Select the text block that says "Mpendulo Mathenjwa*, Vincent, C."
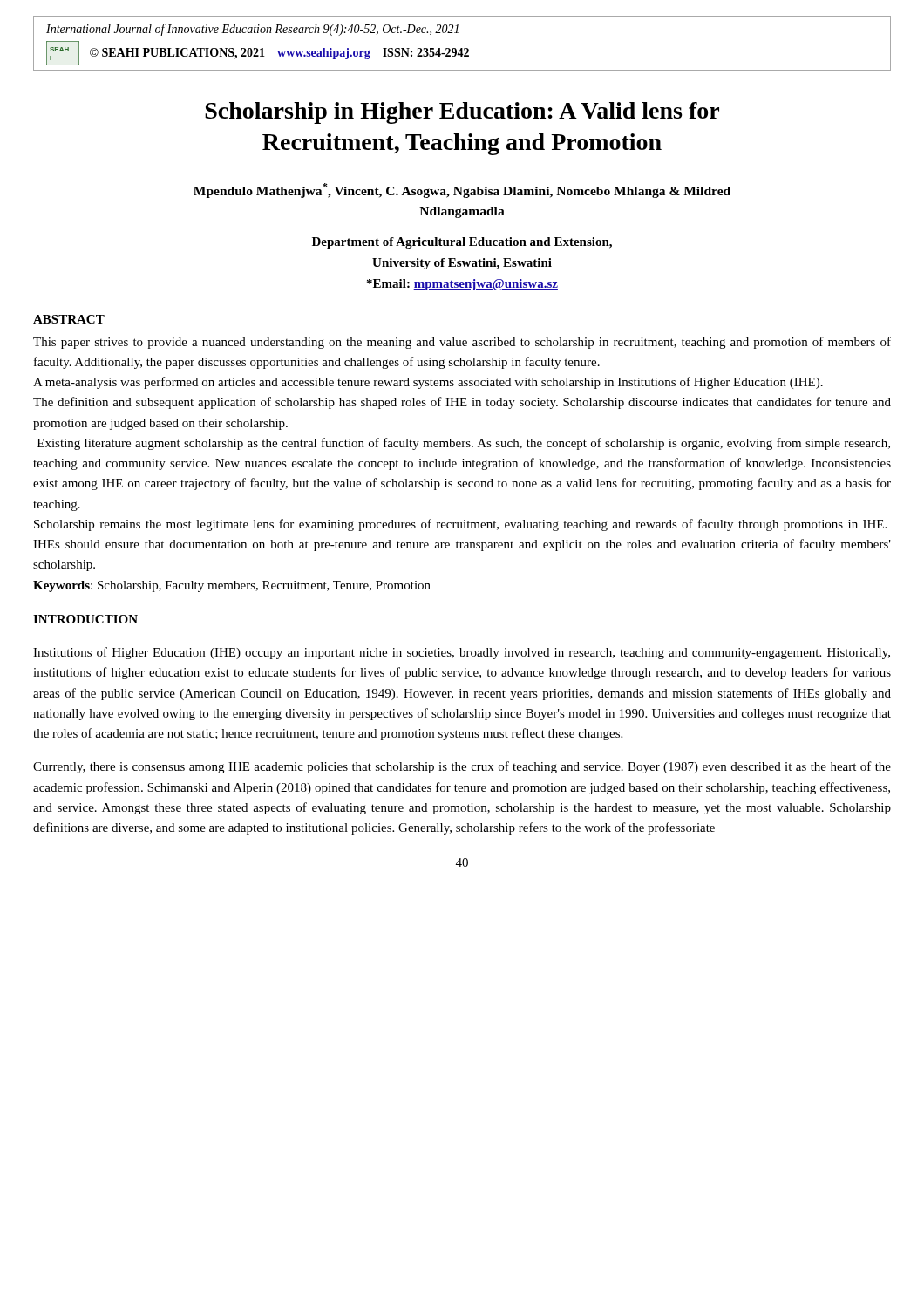 (x=462, y=199)
